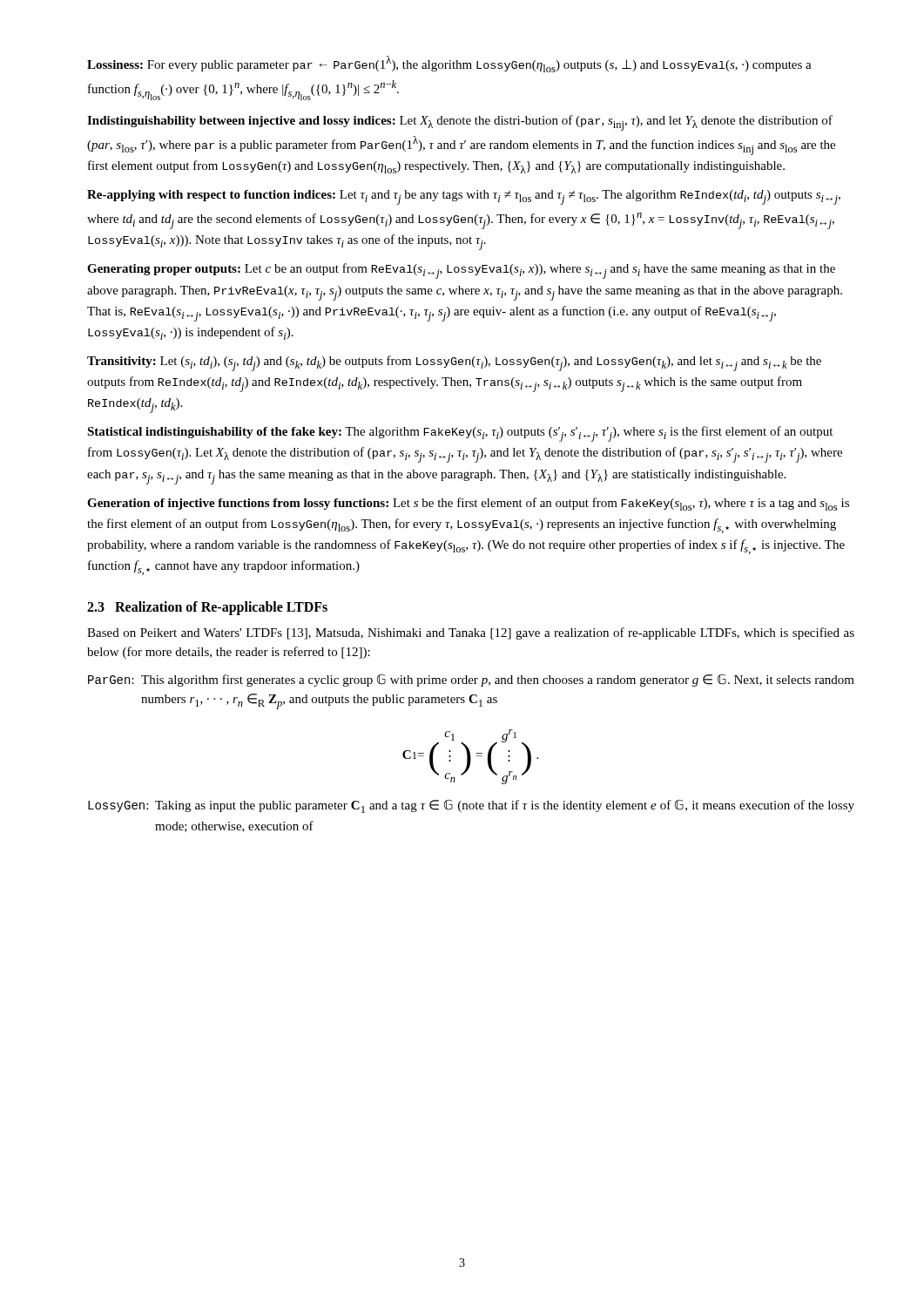924x1307 pixels.
Task: Click on the passage starting "Generating proper outputs: Let c be an"
Action: [471, 302]
